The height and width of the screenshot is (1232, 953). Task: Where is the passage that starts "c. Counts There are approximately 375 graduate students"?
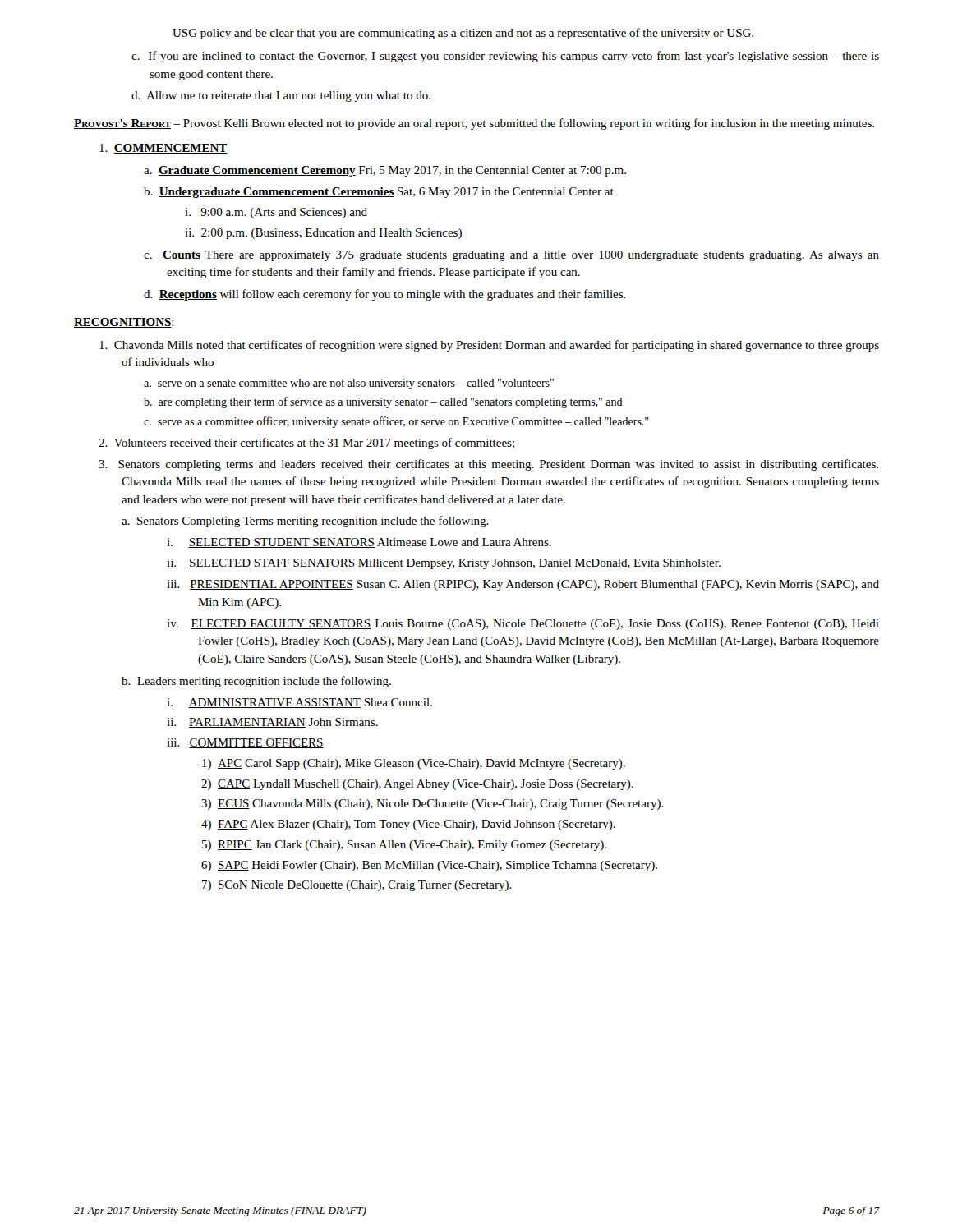point(511,263)
